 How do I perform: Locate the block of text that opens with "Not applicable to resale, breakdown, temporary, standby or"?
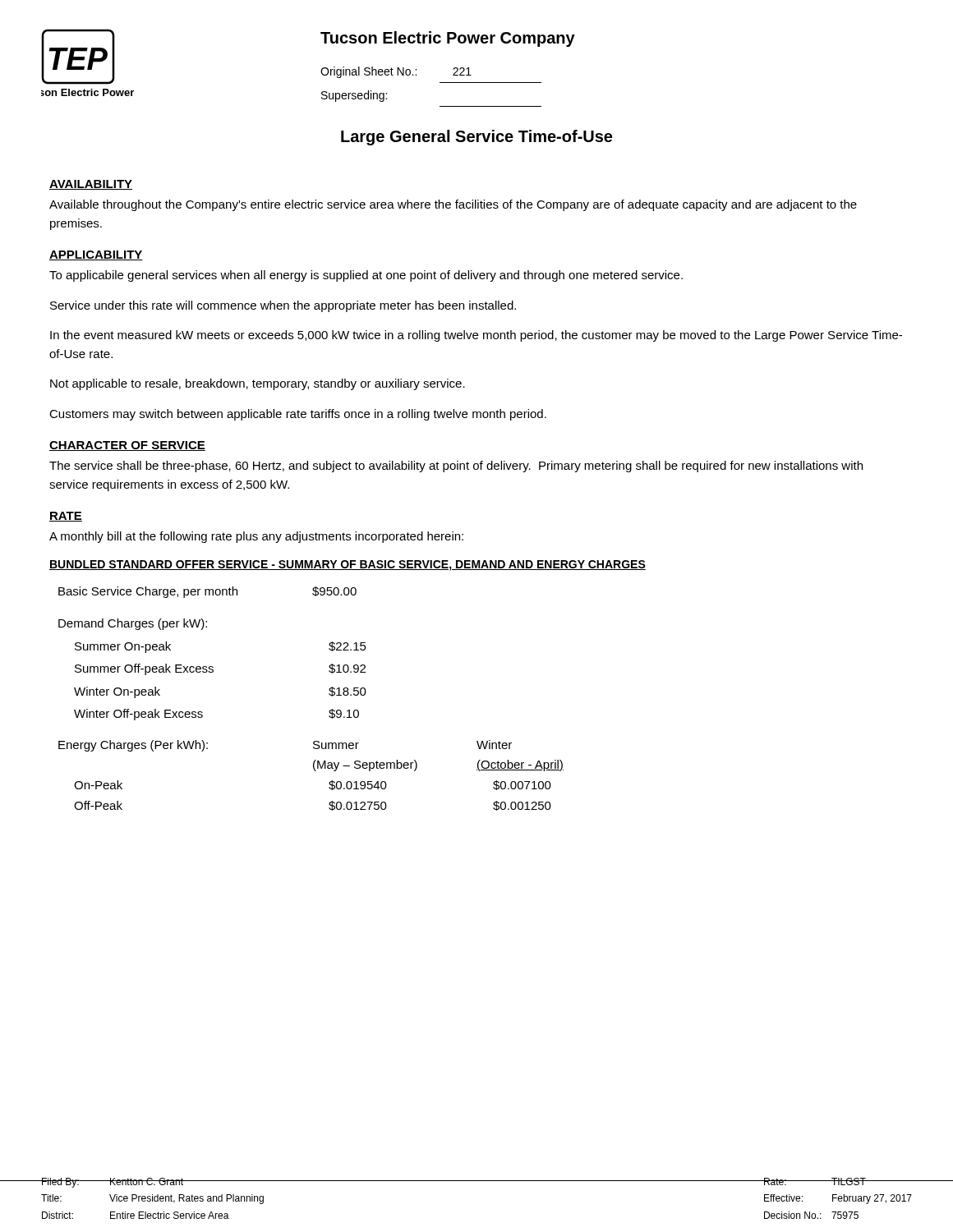pos(257,383)
